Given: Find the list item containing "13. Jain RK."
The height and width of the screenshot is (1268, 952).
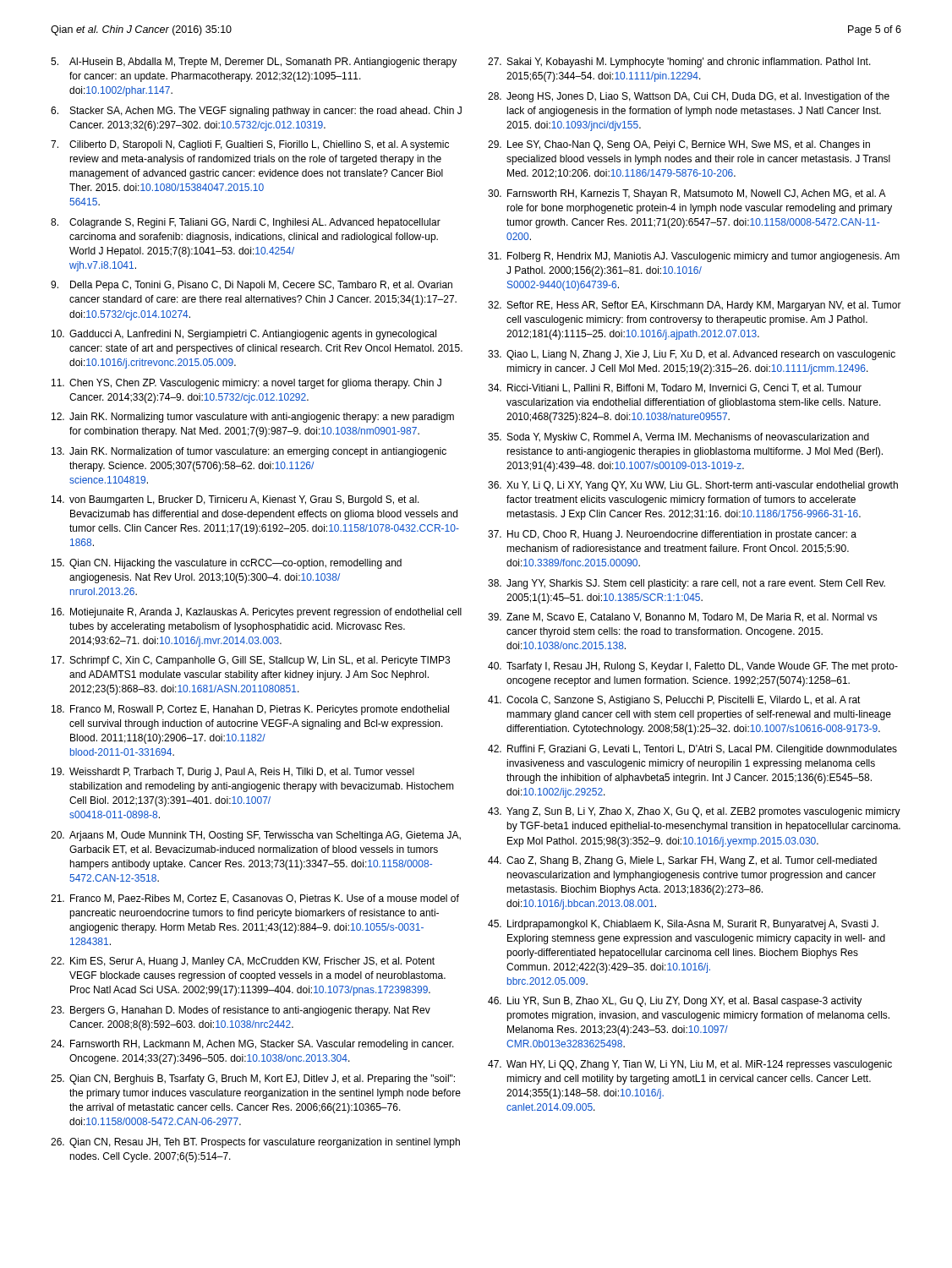Looking at the screenshot, I should (257, 466).
